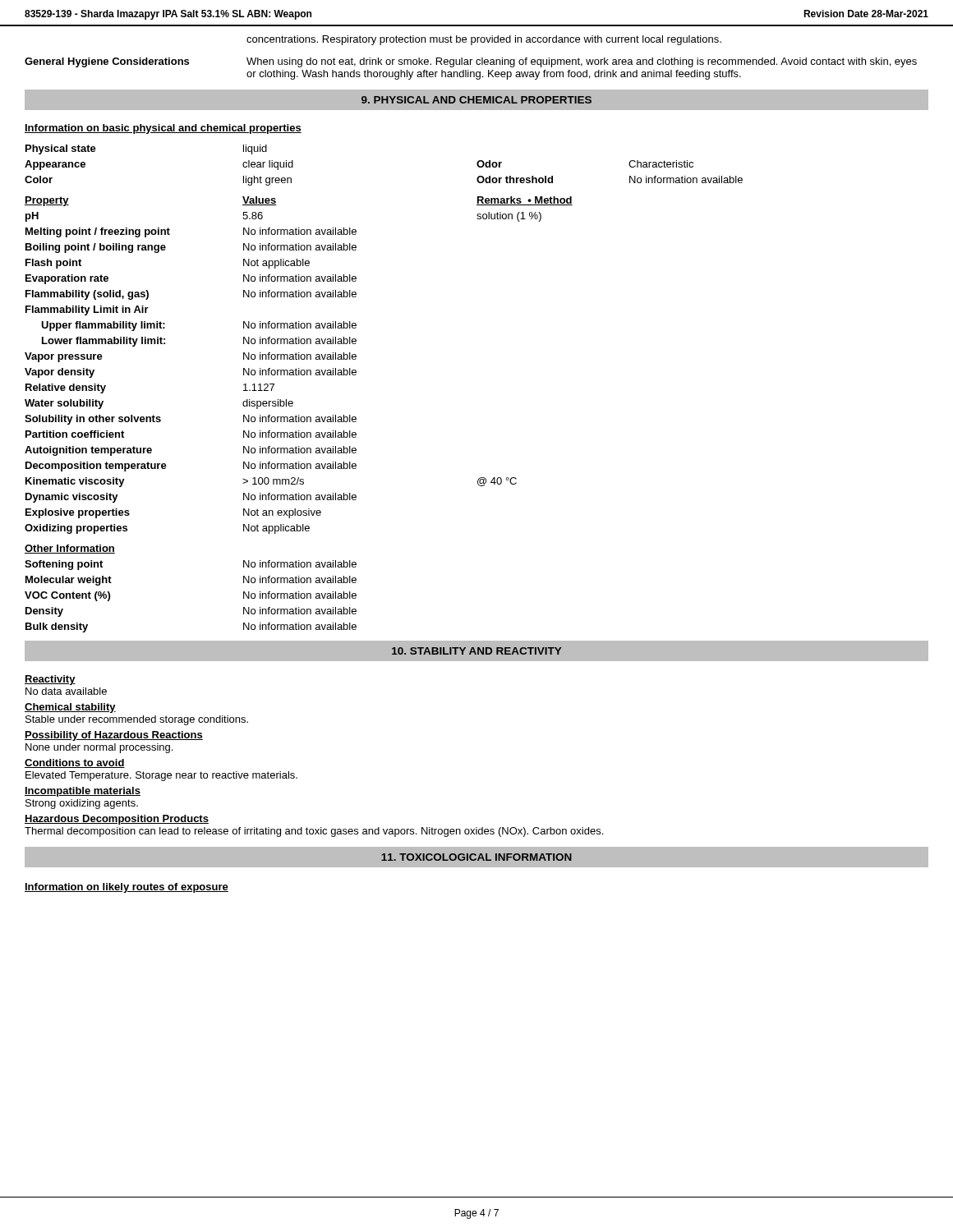The height and width of the screenshot is (1232, 953).
Task: Locate the region starting "Reactivity No data available"
Action: pos(66,685)
